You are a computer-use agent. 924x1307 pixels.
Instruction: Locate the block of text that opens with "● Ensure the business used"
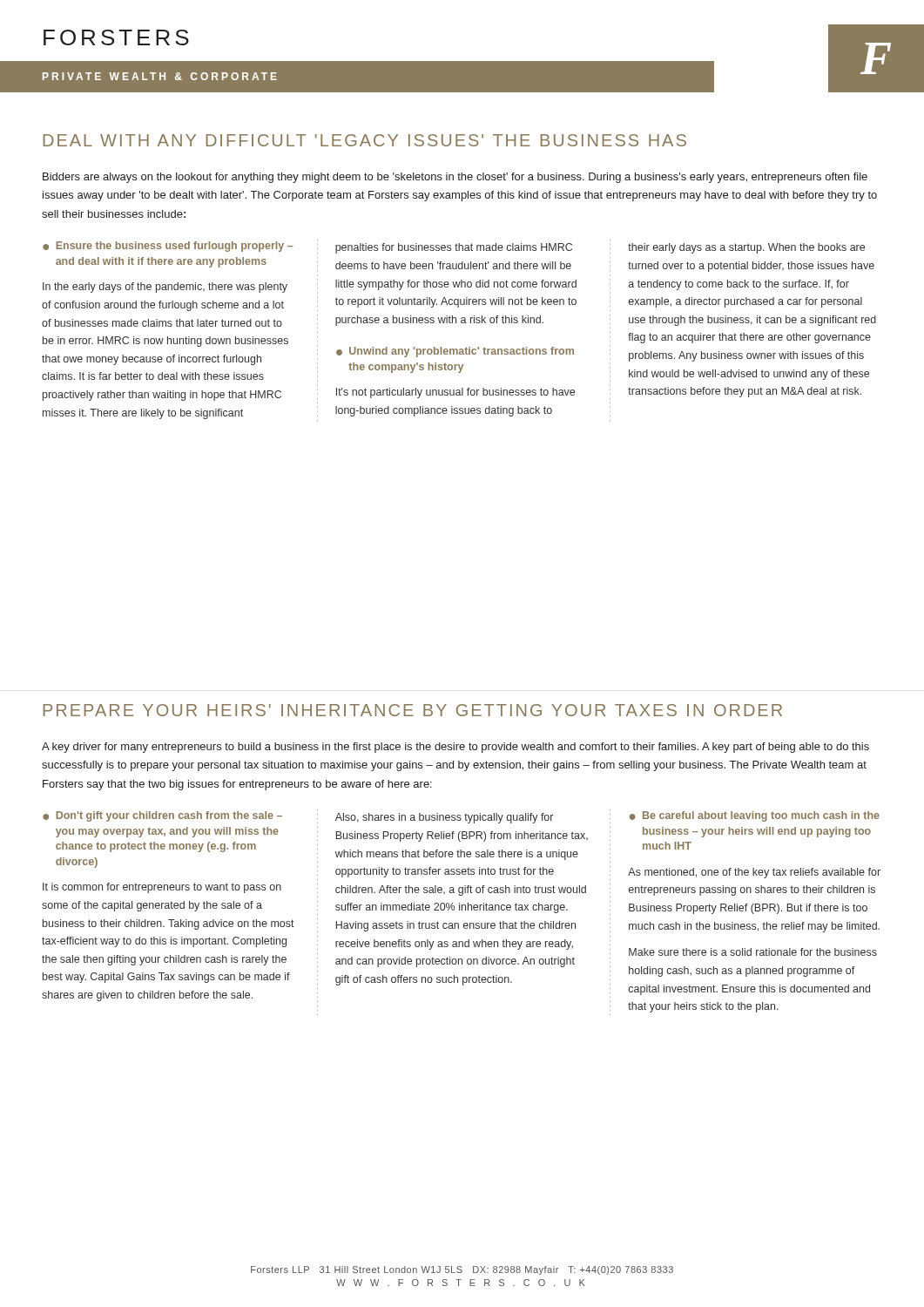(x=169, y=254)
